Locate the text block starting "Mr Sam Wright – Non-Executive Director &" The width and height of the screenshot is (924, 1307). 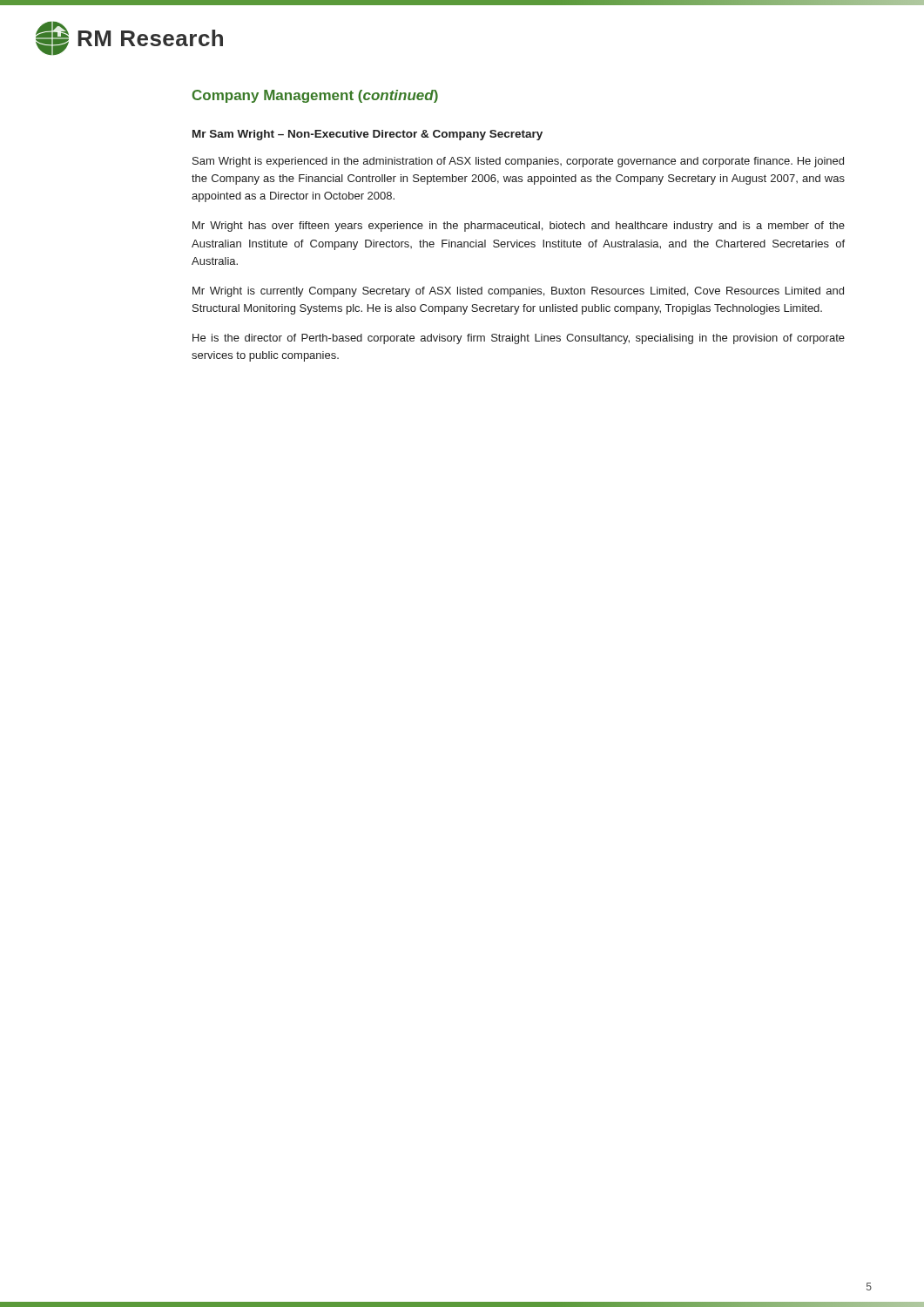[367, 134]
